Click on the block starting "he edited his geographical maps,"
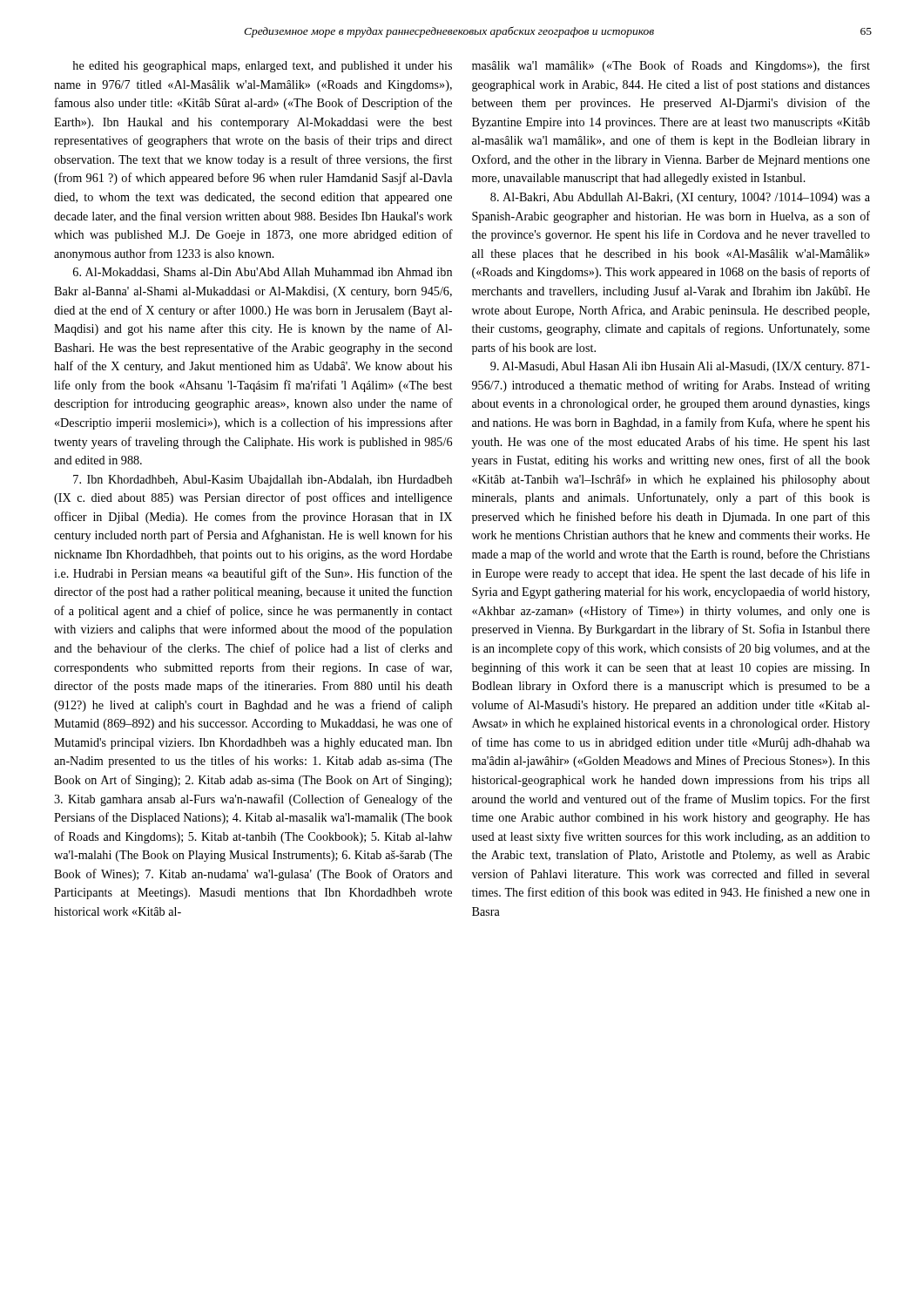Image resolution: width=924 pixels, height=1307 pixels. (253, 489)
